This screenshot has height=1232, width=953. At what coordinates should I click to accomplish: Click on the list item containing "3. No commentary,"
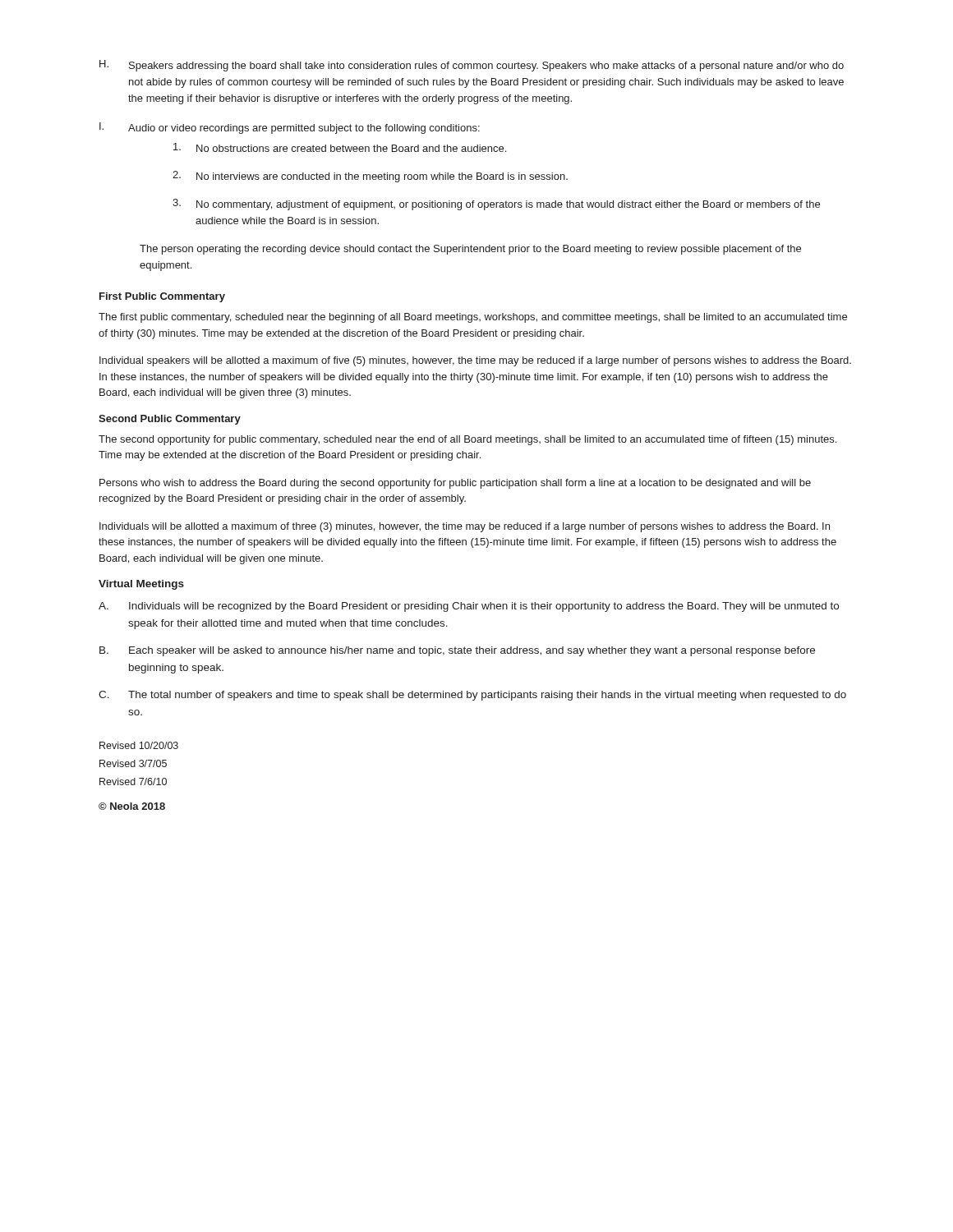tap(513, 213)
